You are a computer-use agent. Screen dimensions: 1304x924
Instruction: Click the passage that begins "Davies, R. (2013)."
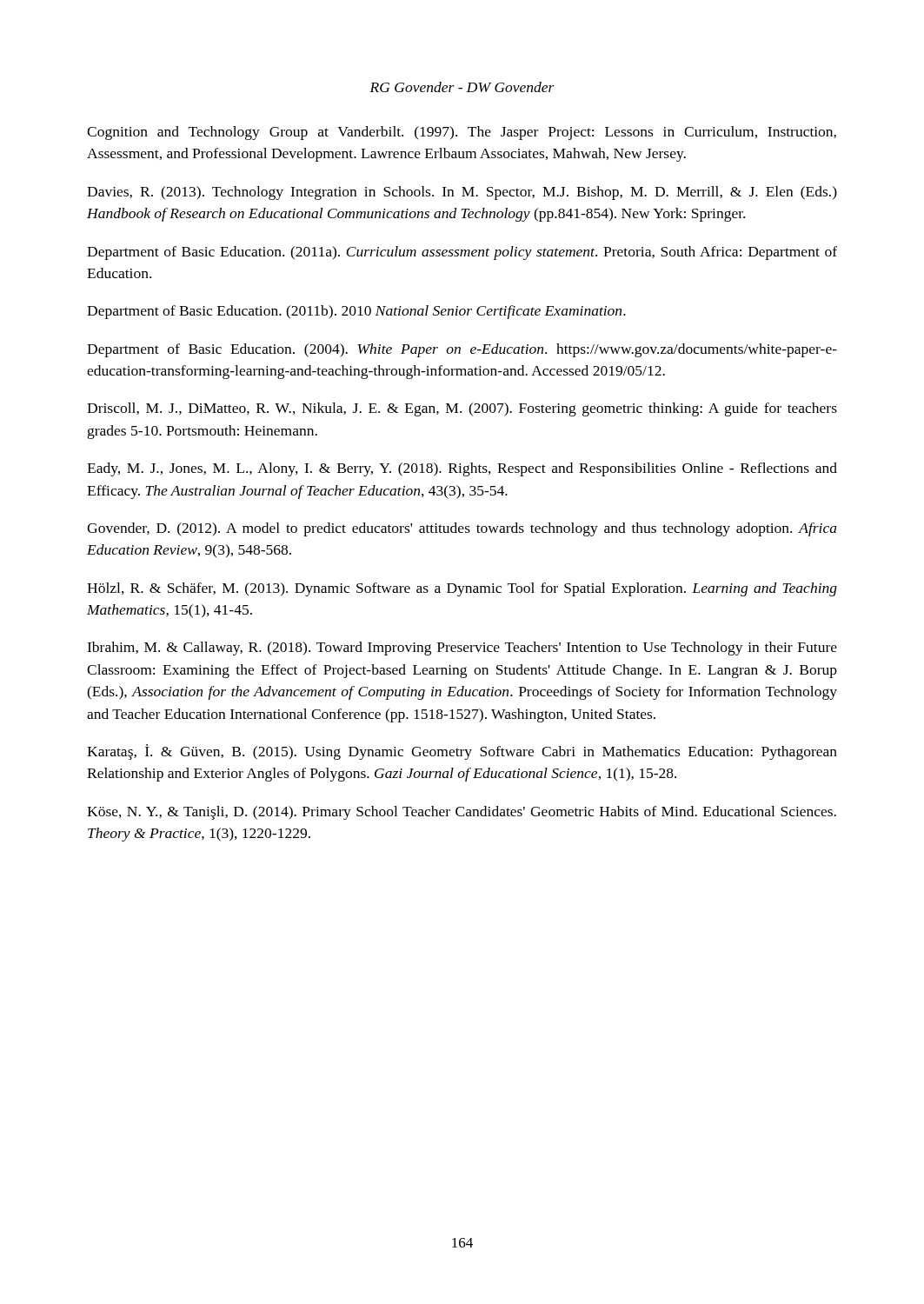(x=462, y=202)
